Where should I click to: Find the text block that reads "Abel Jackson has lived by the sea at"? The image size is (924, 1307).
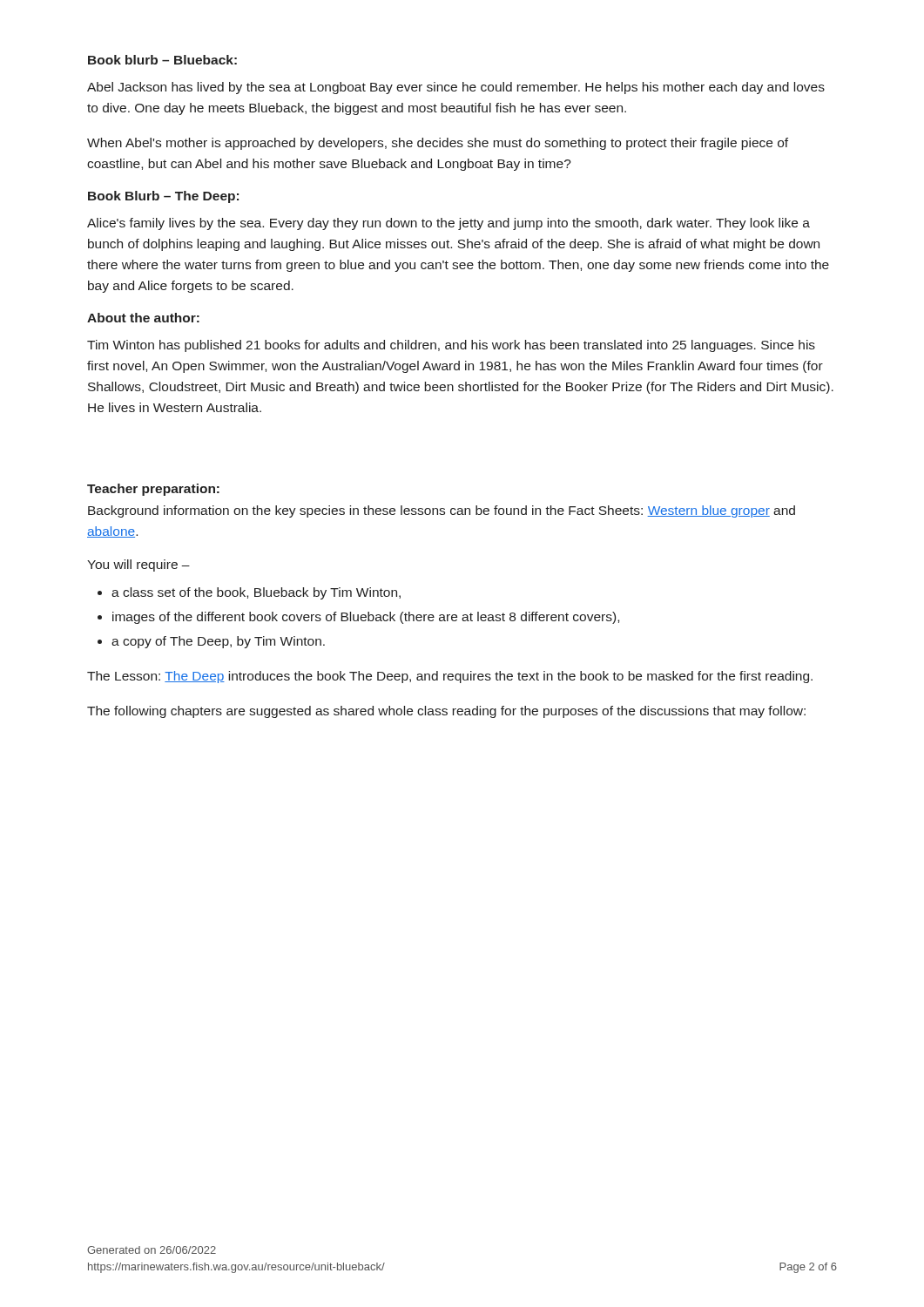tap(456, 97)
